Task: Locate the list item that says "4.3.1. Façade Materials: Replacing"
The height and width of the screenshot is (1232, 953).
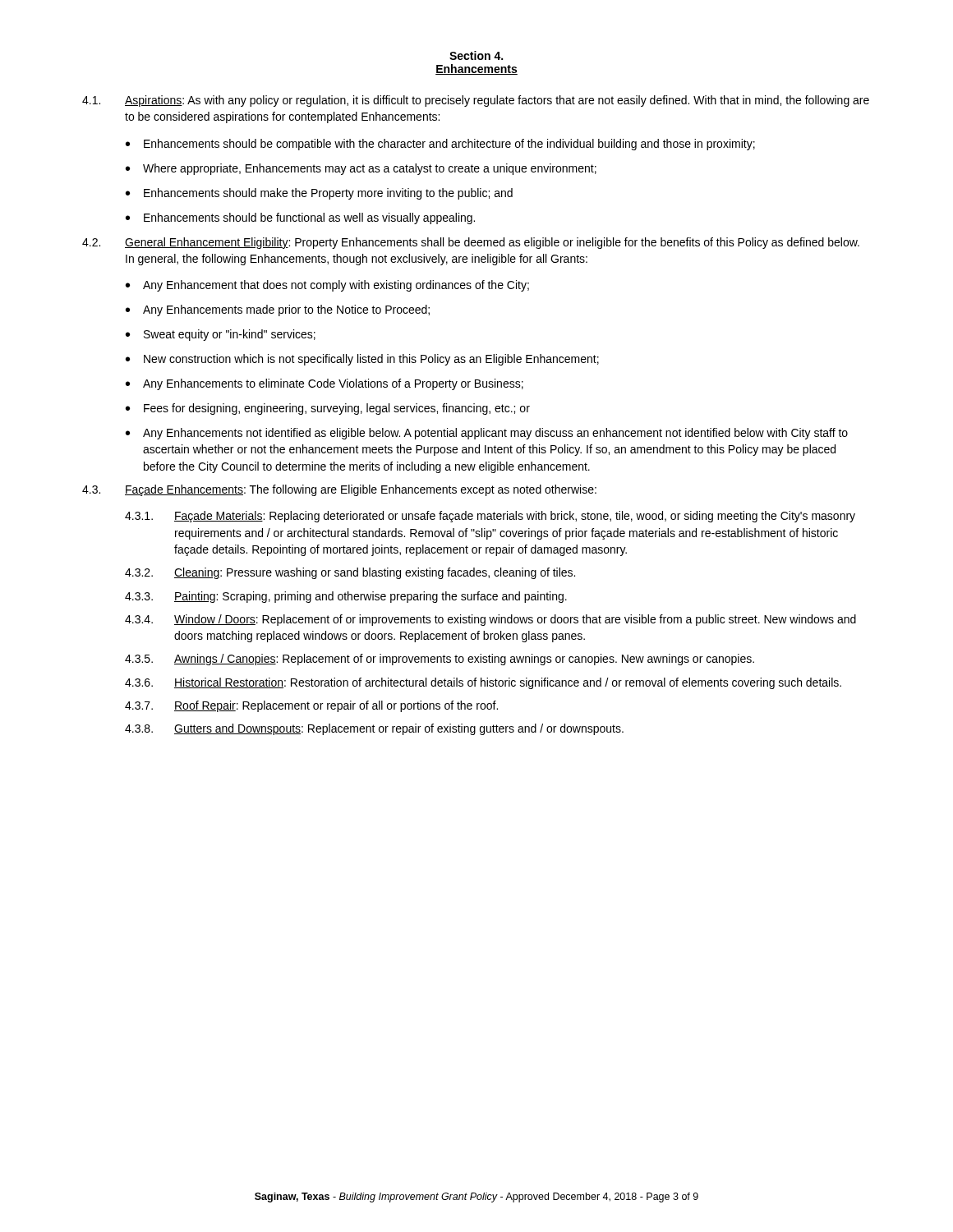Action: (x=498, y=533)
